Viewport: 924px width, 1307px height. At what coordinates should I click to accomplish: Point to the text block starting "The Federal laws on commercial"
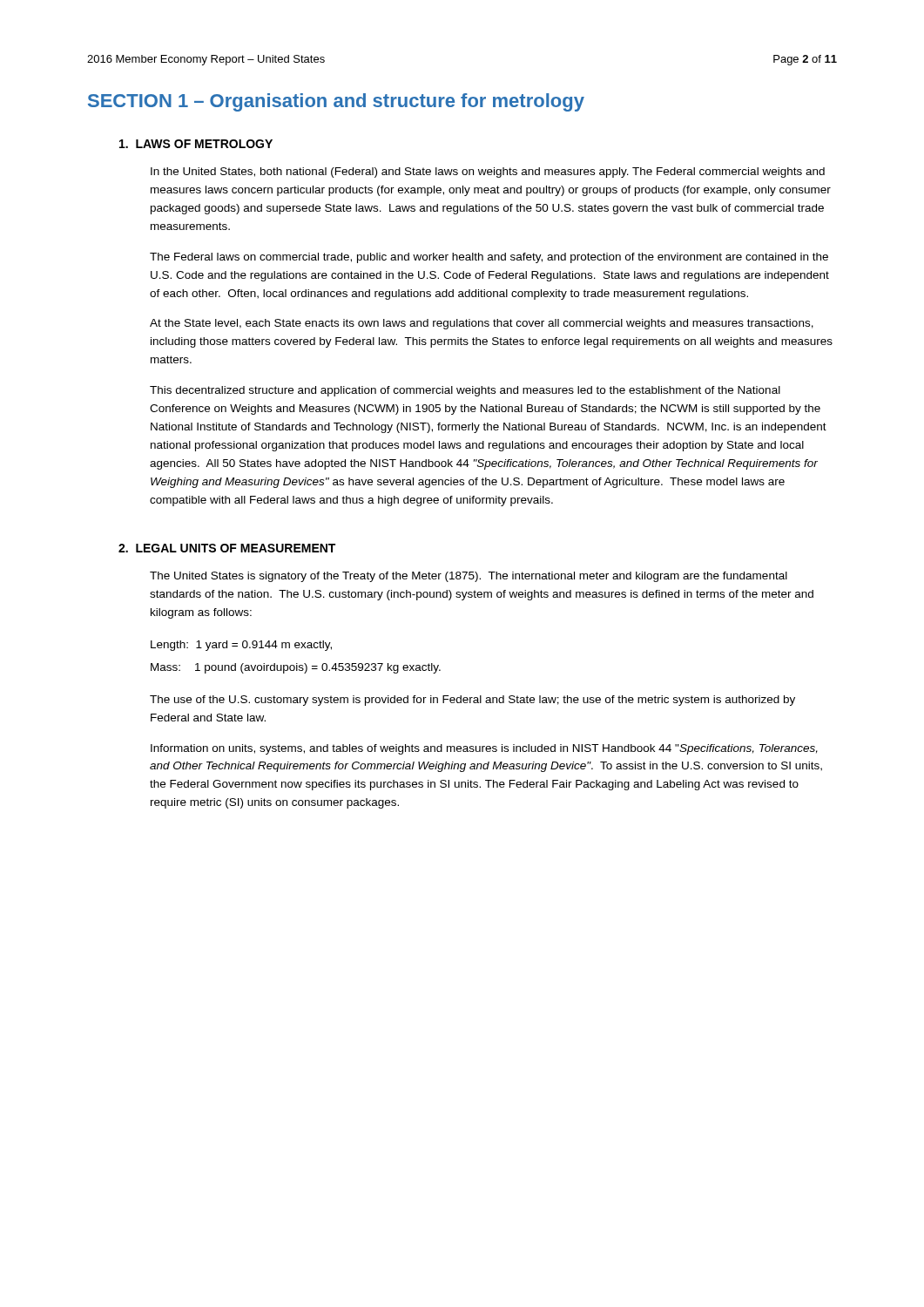click(x=489, y=275)
